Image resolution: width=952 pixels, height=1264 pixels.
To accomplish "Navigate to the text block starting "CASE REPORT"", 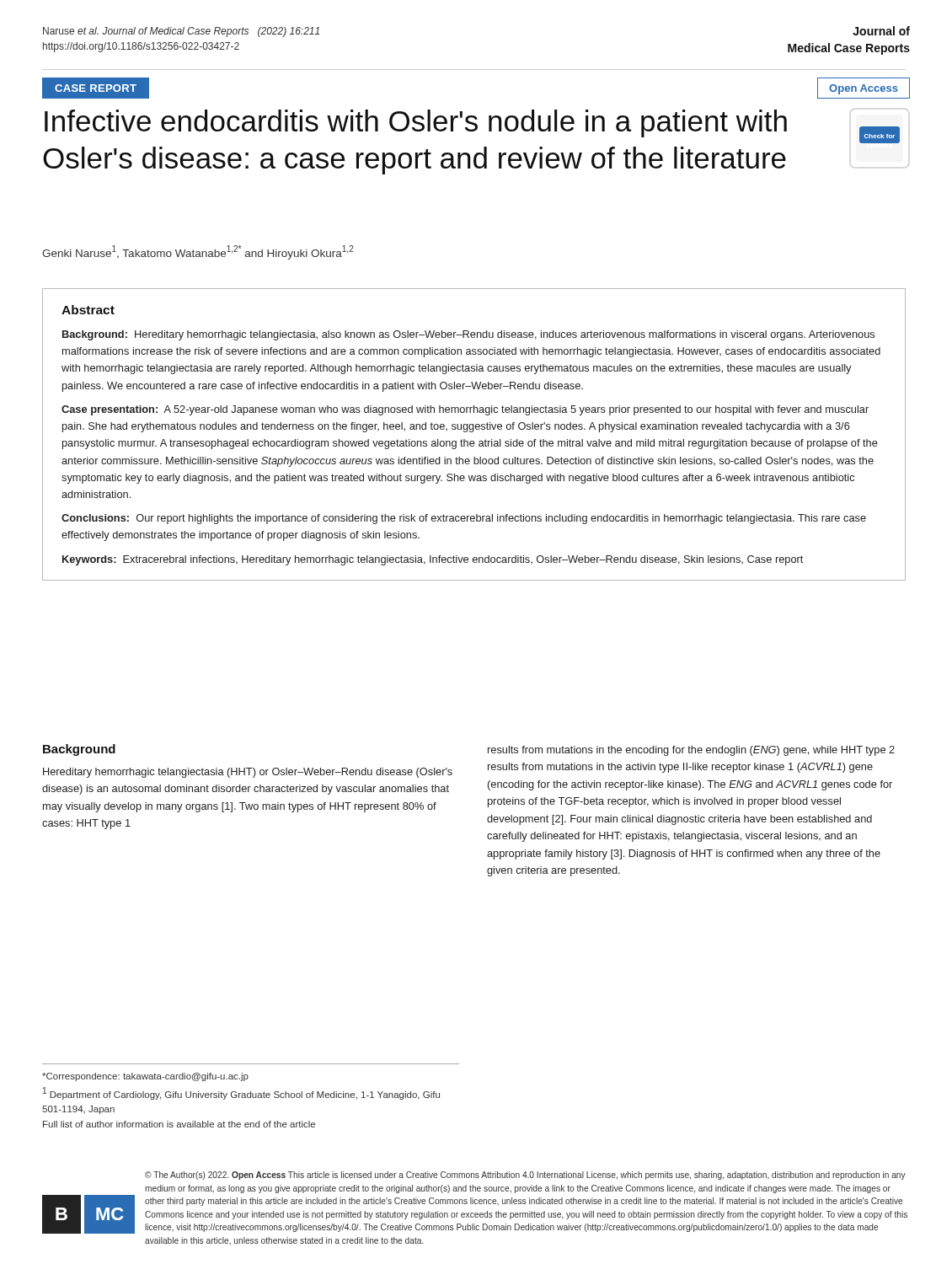I will pos(96,88).
